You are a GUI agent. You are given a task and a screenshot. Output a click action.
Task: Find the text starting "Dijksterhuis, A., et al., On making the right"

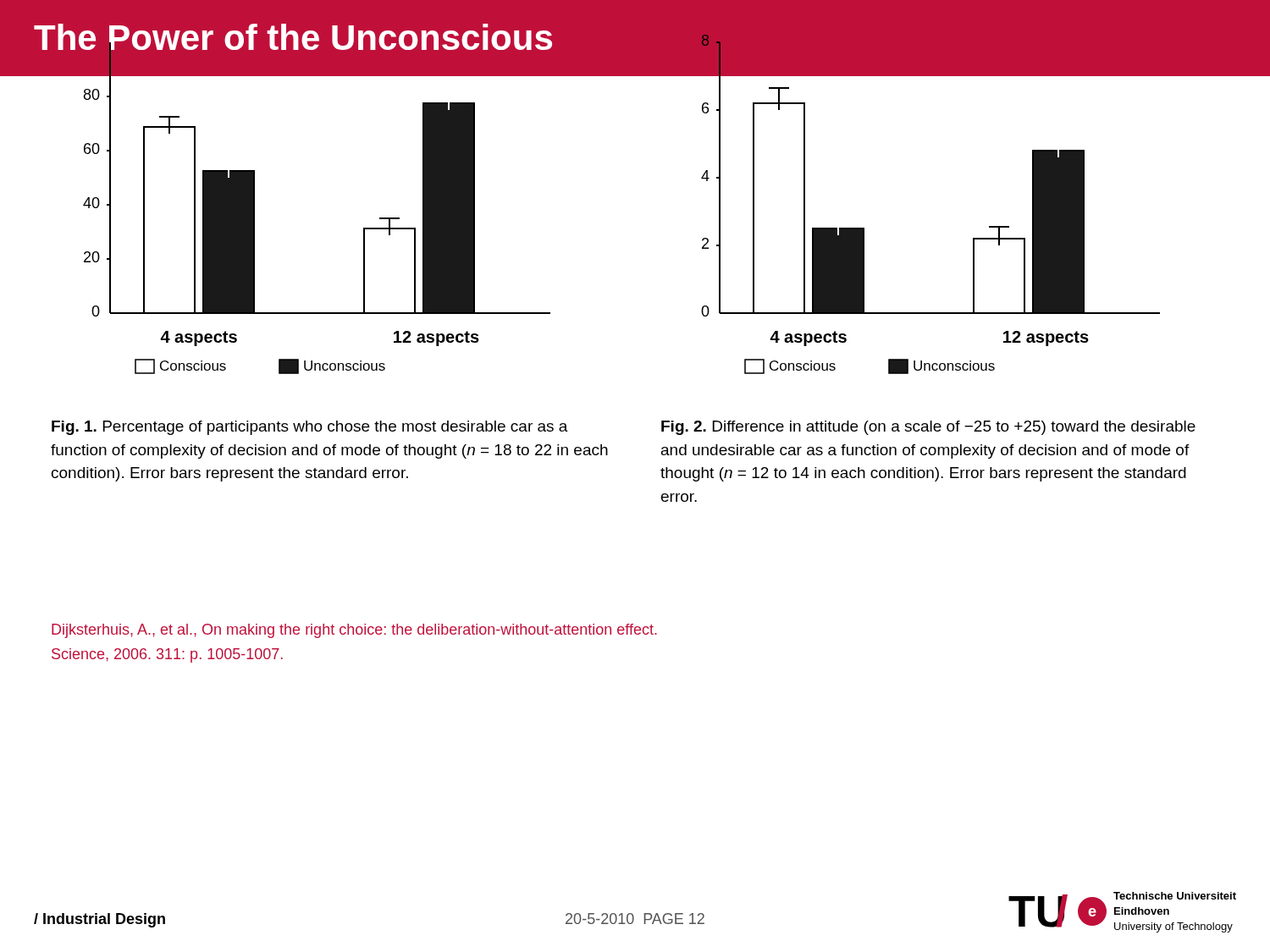coord(354,642)
